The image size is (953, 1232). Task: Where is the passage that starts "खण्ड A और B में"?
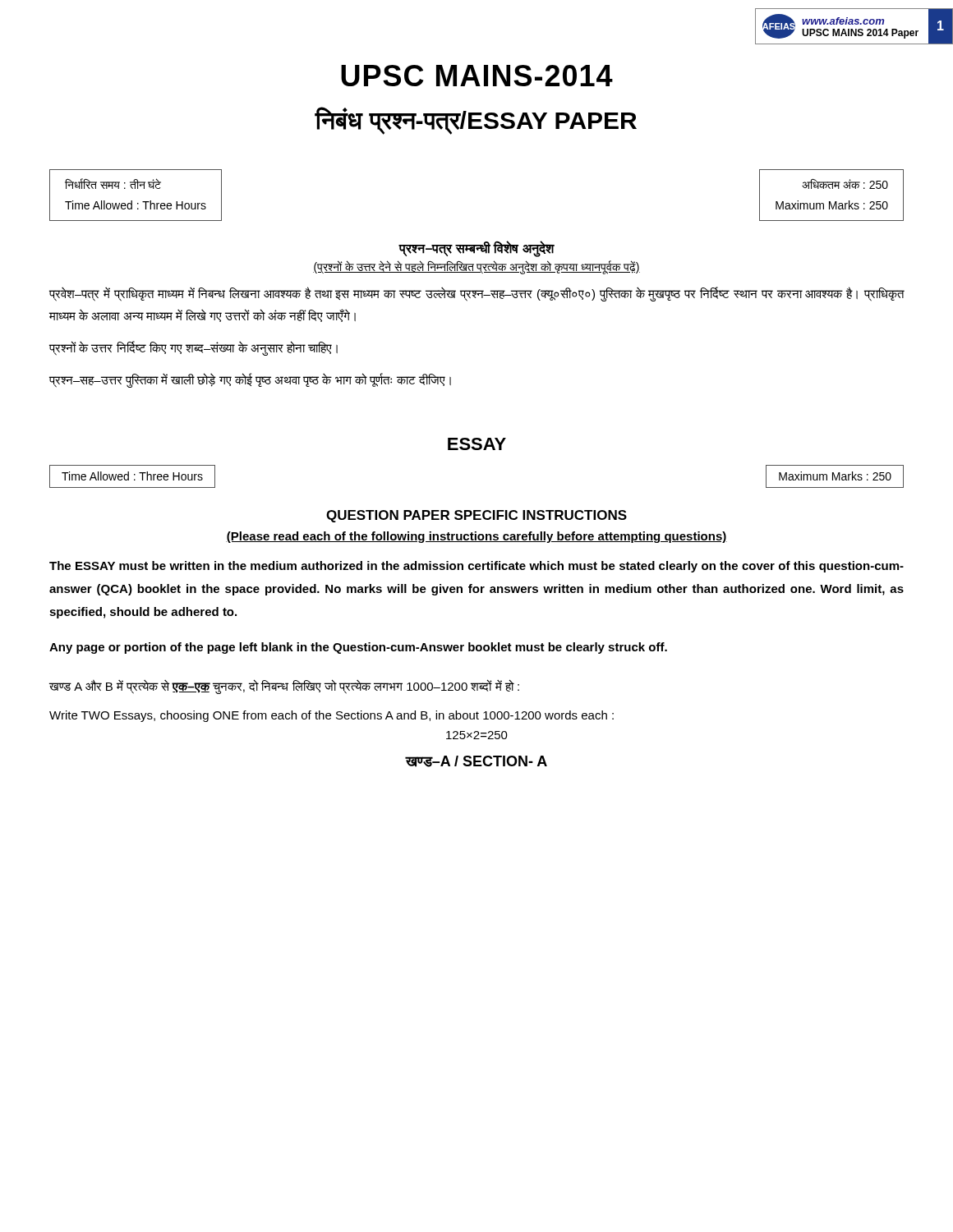pos(285,686)
